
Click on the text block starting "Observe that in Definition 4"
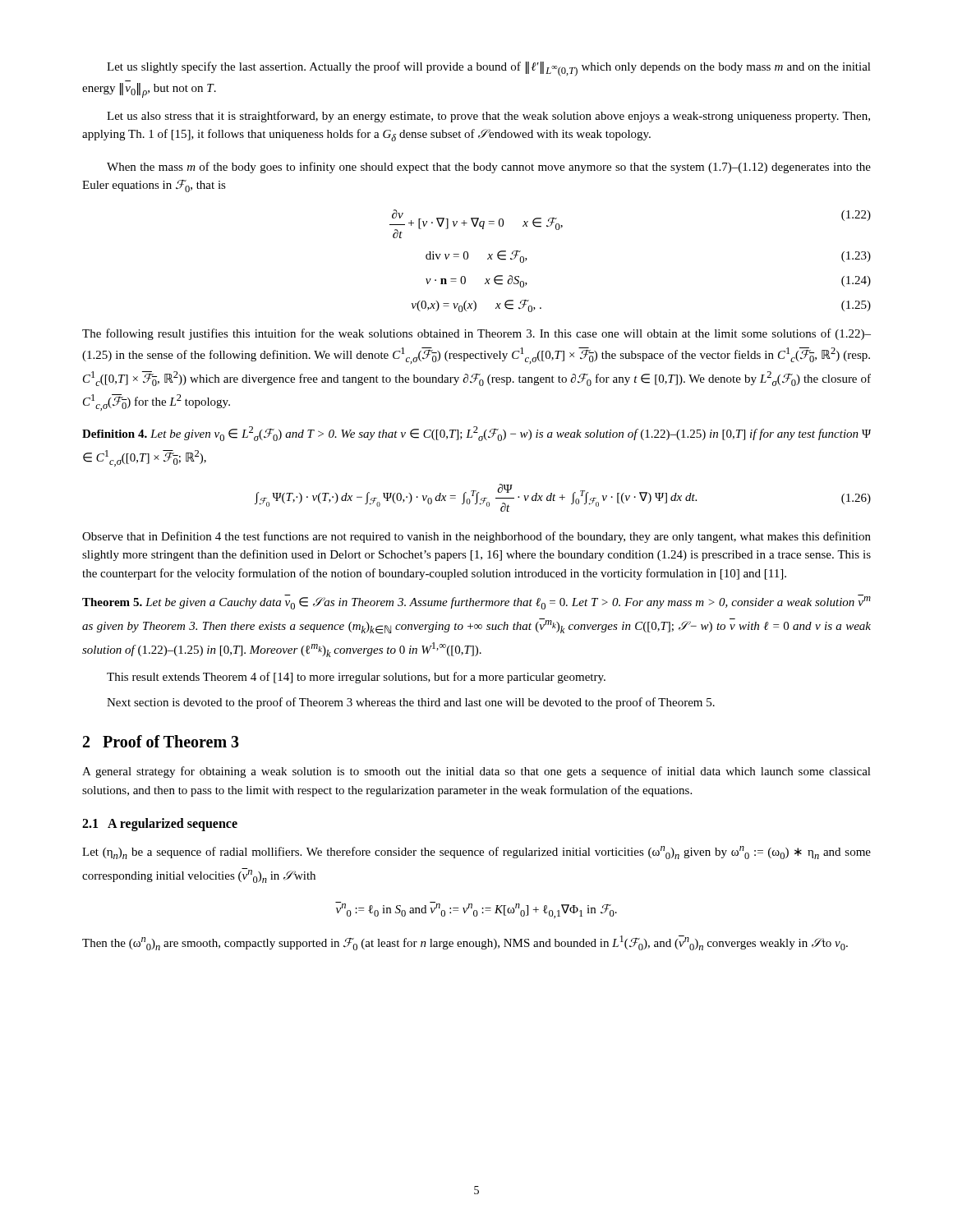[476, 554]
